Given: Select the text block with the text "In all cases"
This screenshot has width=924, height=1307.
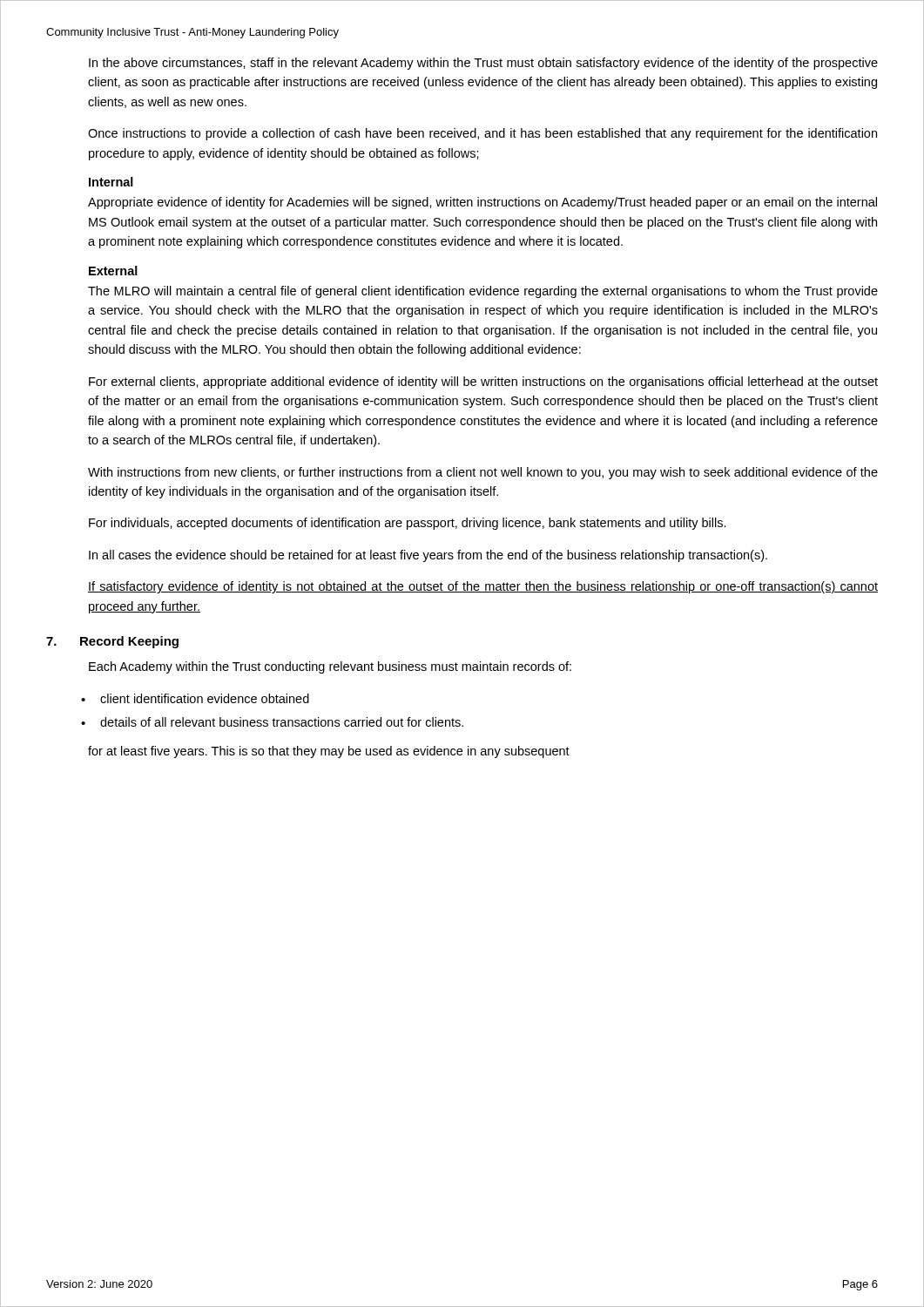Looking at the screenshot, I should (428, 555).
